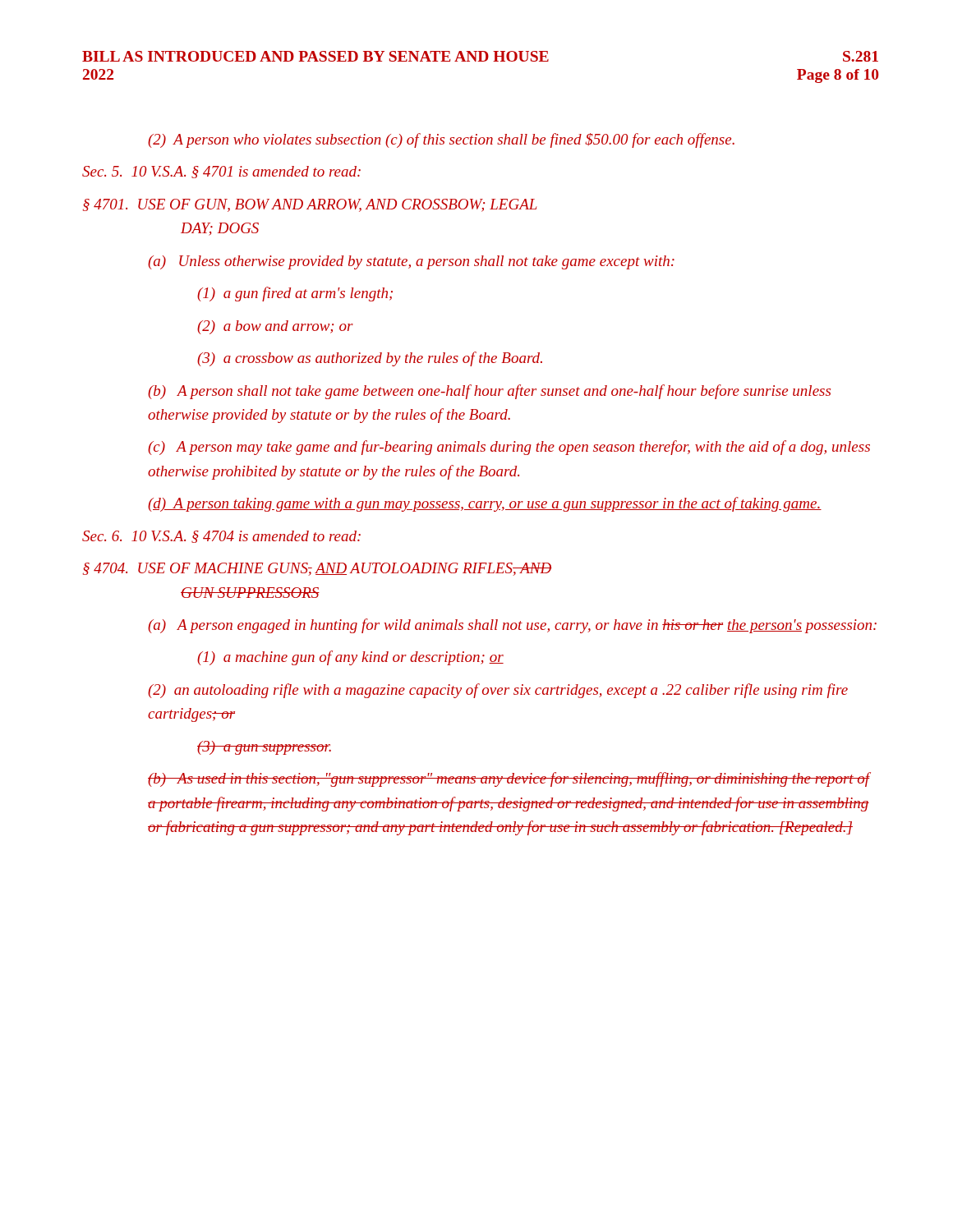This screenshot has height=1232, width=953.
Task: Point to the element starting "Sec. 5. 10"
Action: pyautogui.click(x=221, y=172)
